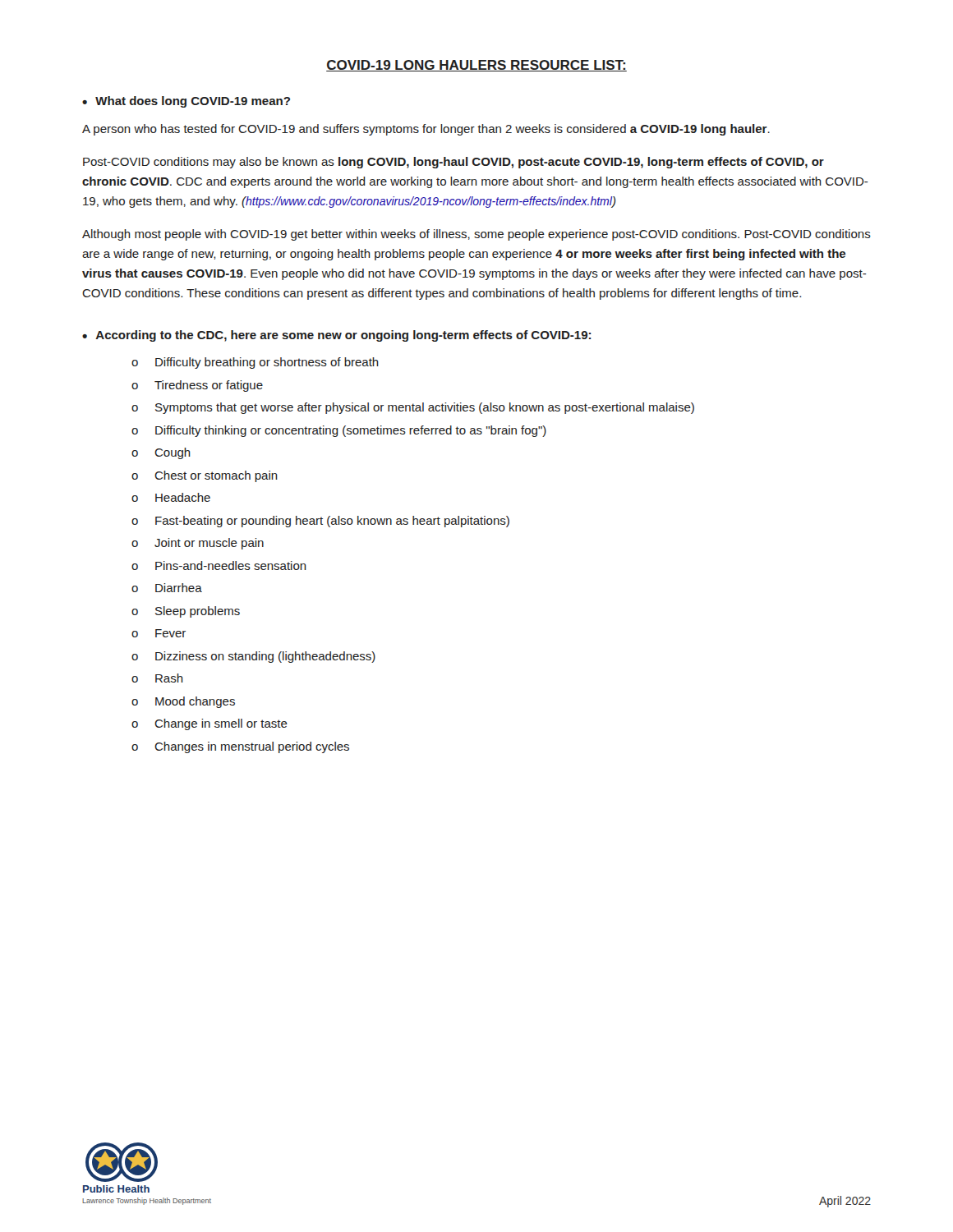Viewport: 953px width, 1232px height.
Task: Locate the block of text that opens with "A person who has"
Action: pos(426,129)
